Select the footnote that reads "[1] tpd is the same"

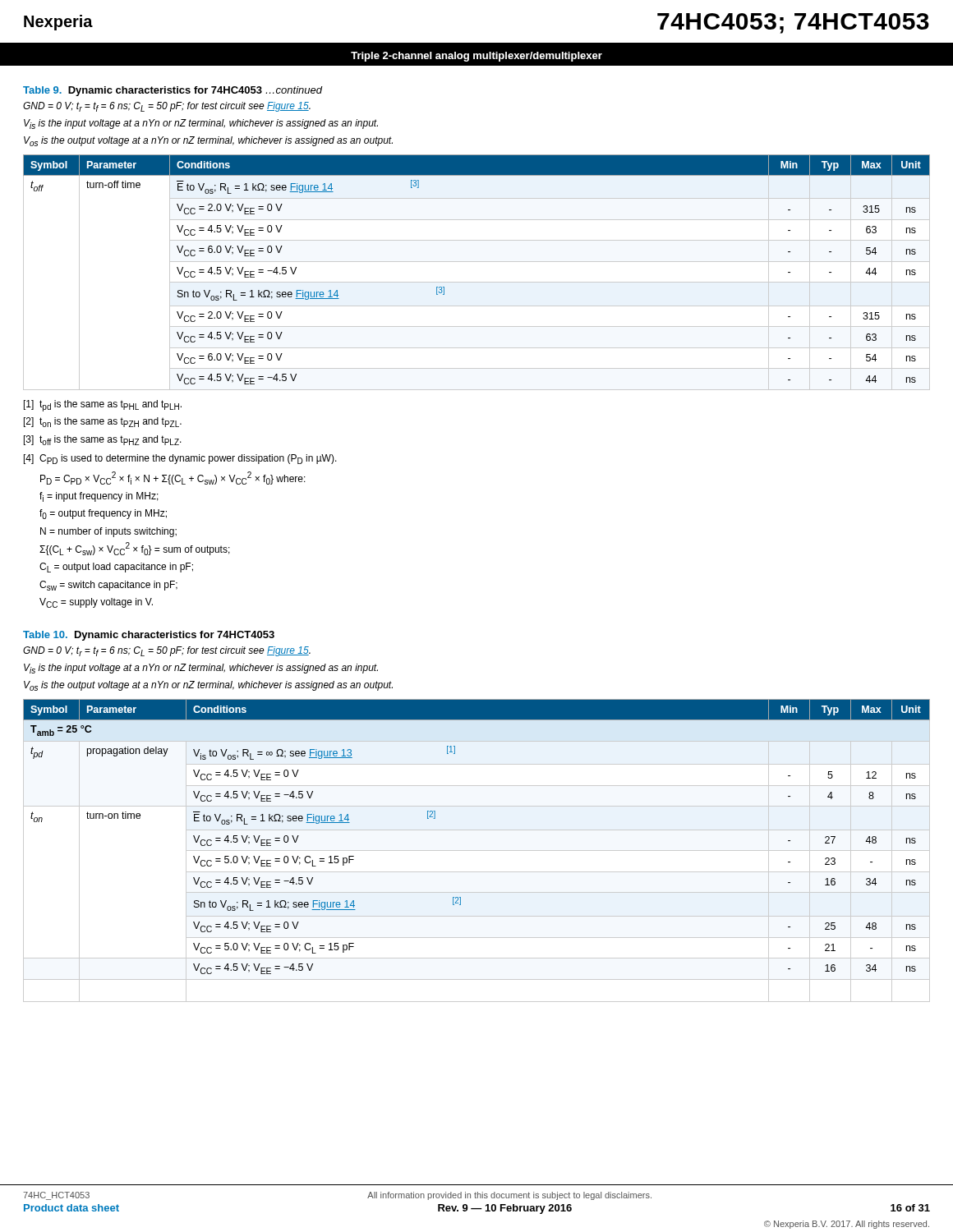point(103,405)
